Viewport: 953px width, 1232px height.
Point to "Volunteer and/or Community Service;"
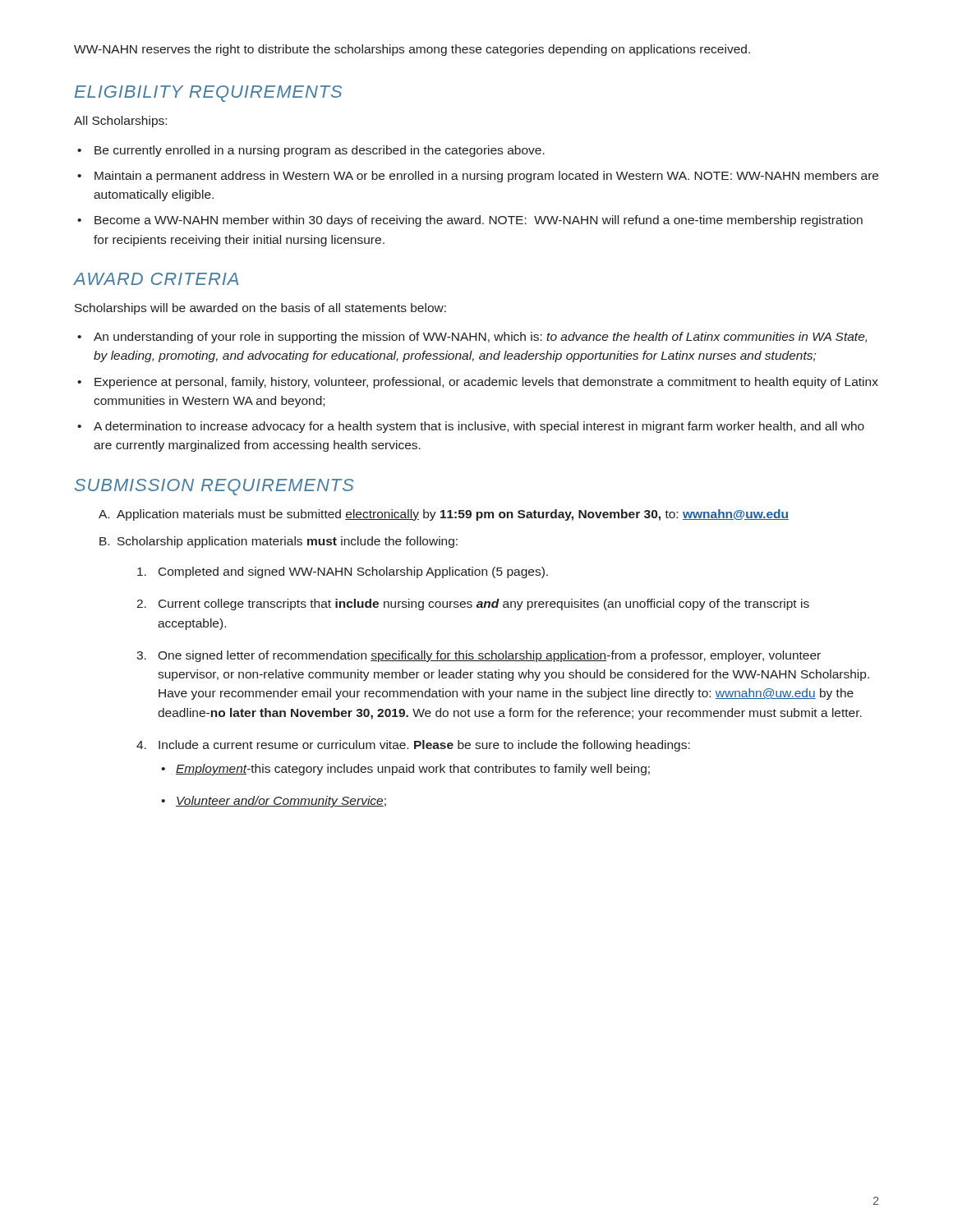pyautogui.click(x=281, y=801)
